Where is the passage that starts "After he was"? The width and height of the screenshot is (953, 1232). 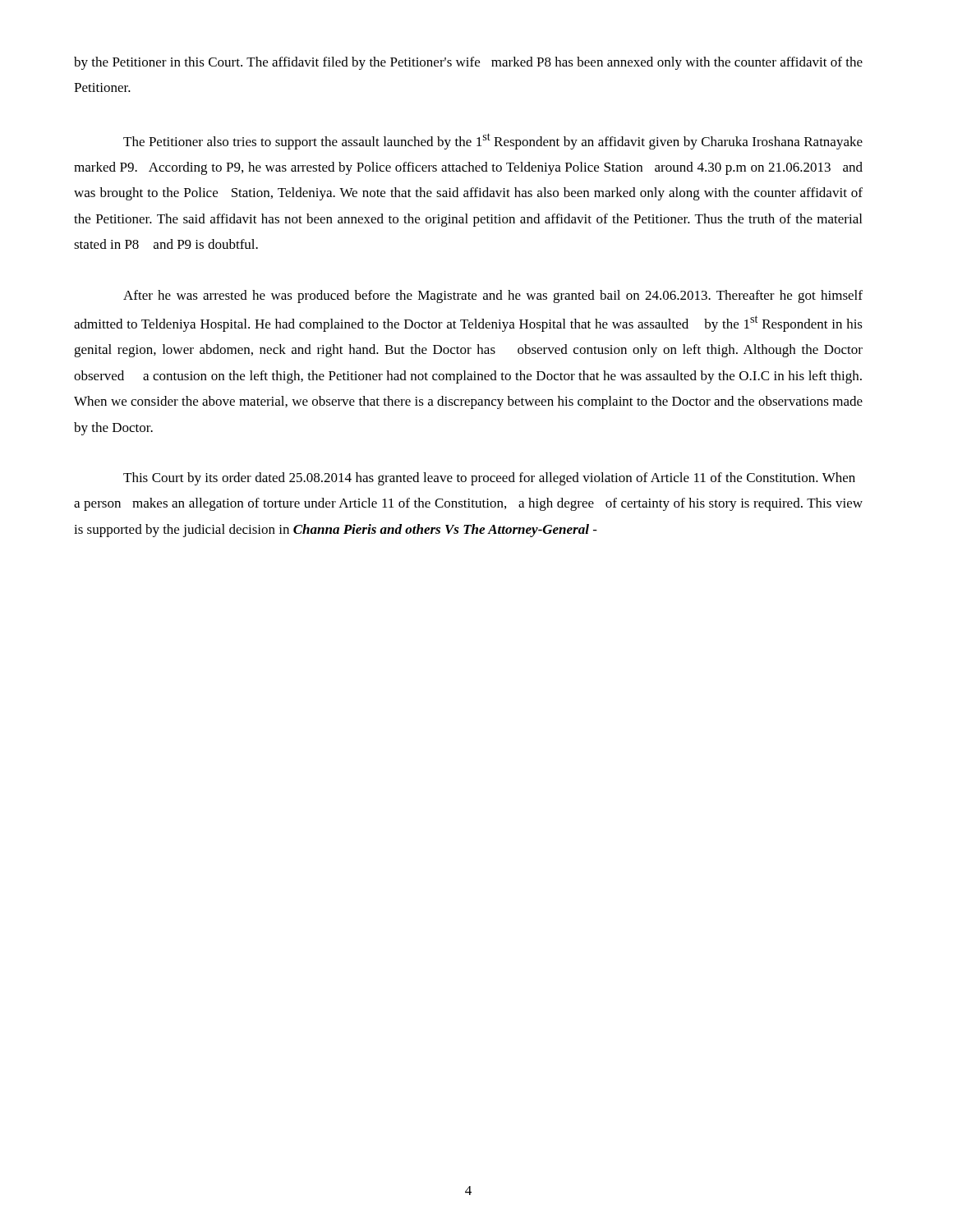468,361
